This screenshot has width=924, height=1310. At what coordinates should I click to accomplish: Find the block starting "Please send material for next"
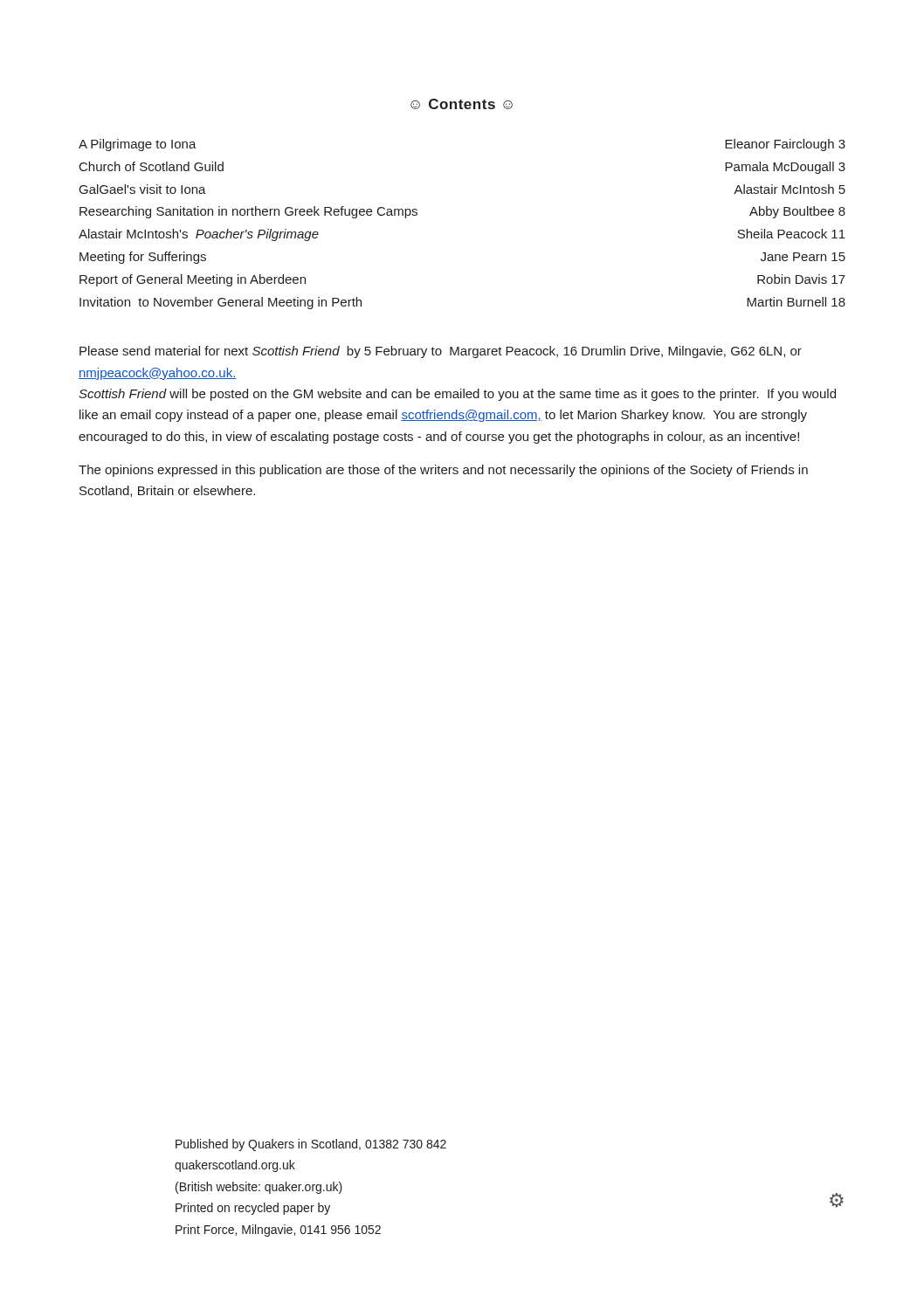[458, 393]
